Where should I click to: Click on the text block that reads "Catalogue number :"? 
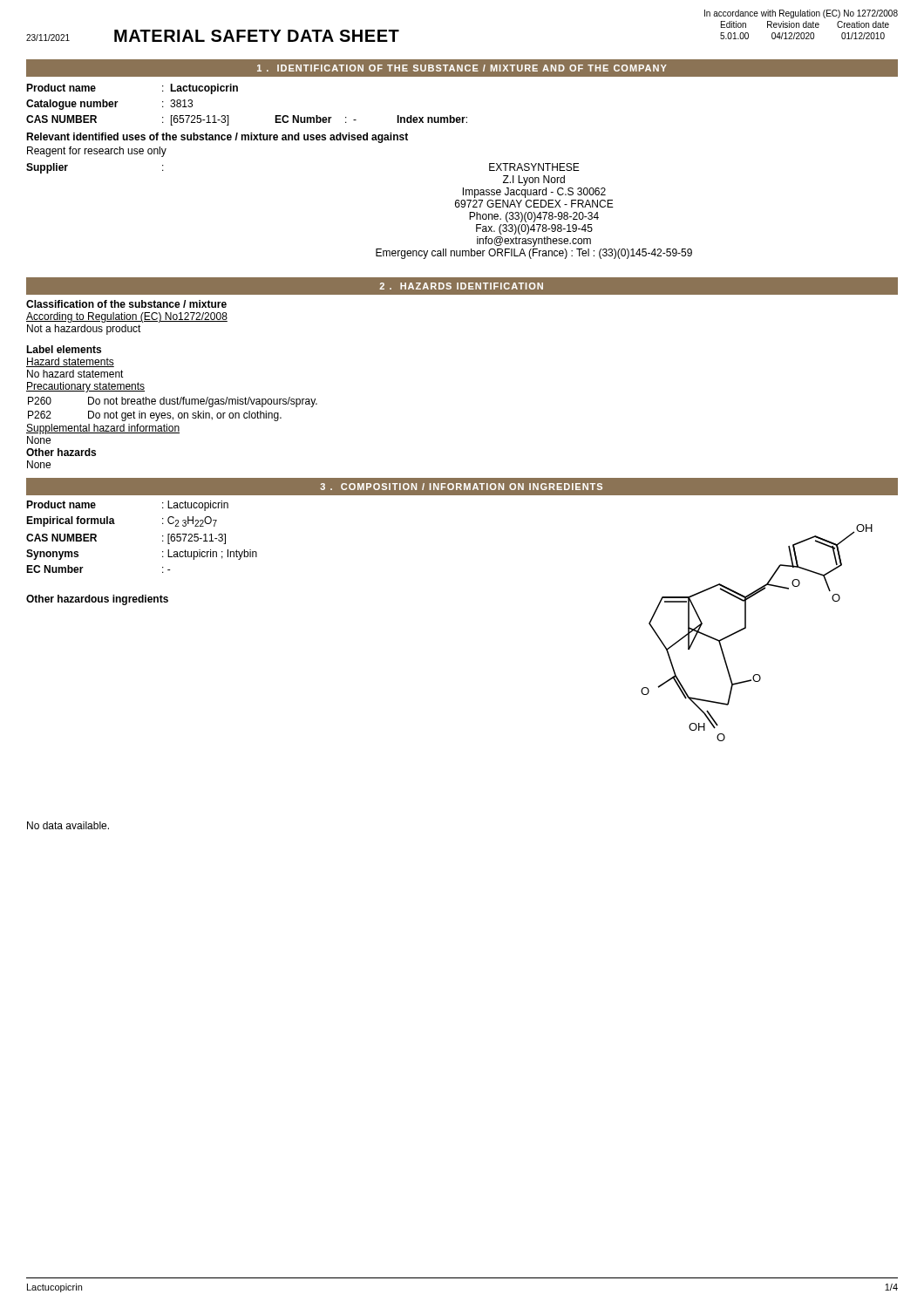[x=110, y=104]
